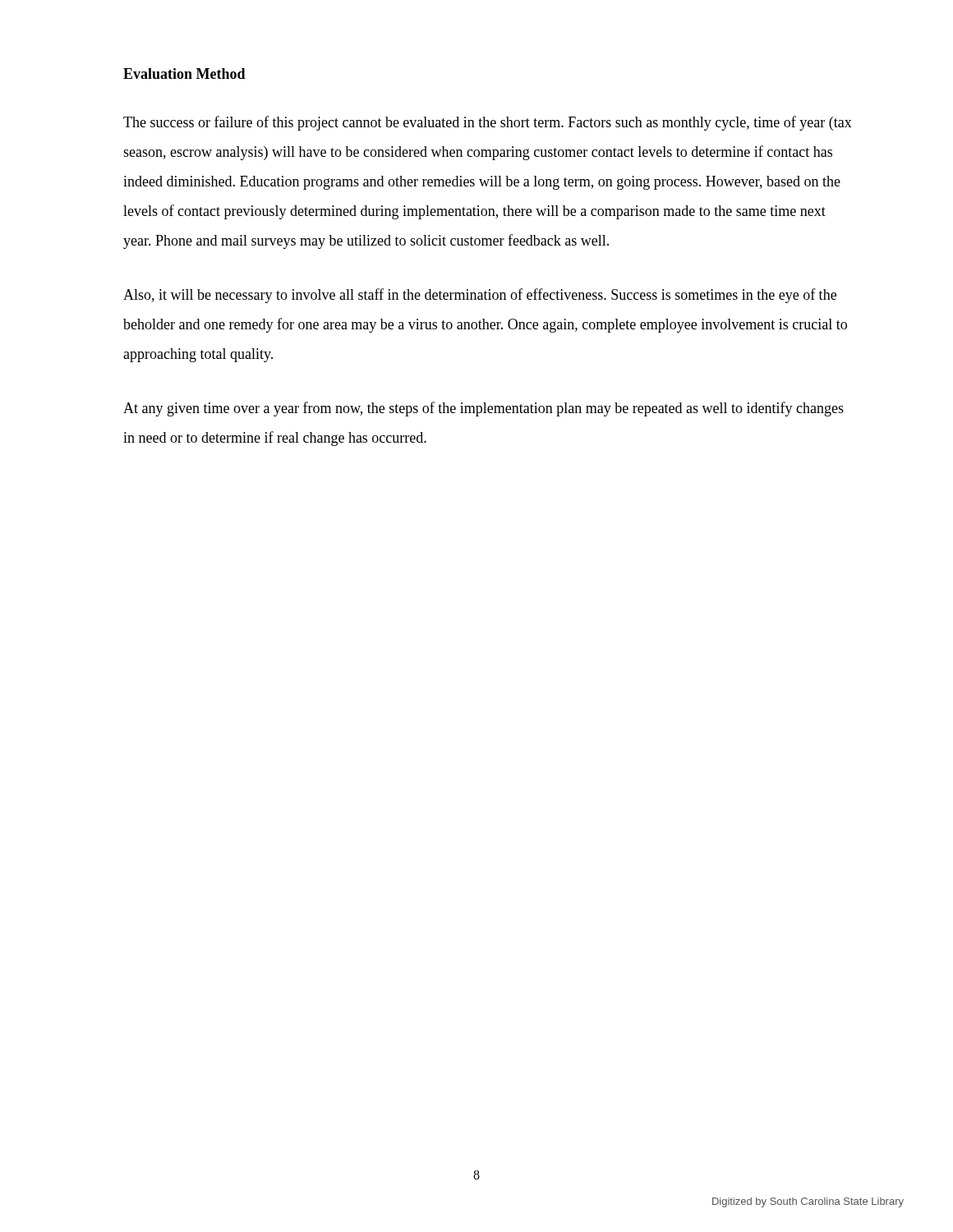Point to the block beginning "At any given time"
The height and width of the screenshot is (1232, 953).
(x=484, y=423)
